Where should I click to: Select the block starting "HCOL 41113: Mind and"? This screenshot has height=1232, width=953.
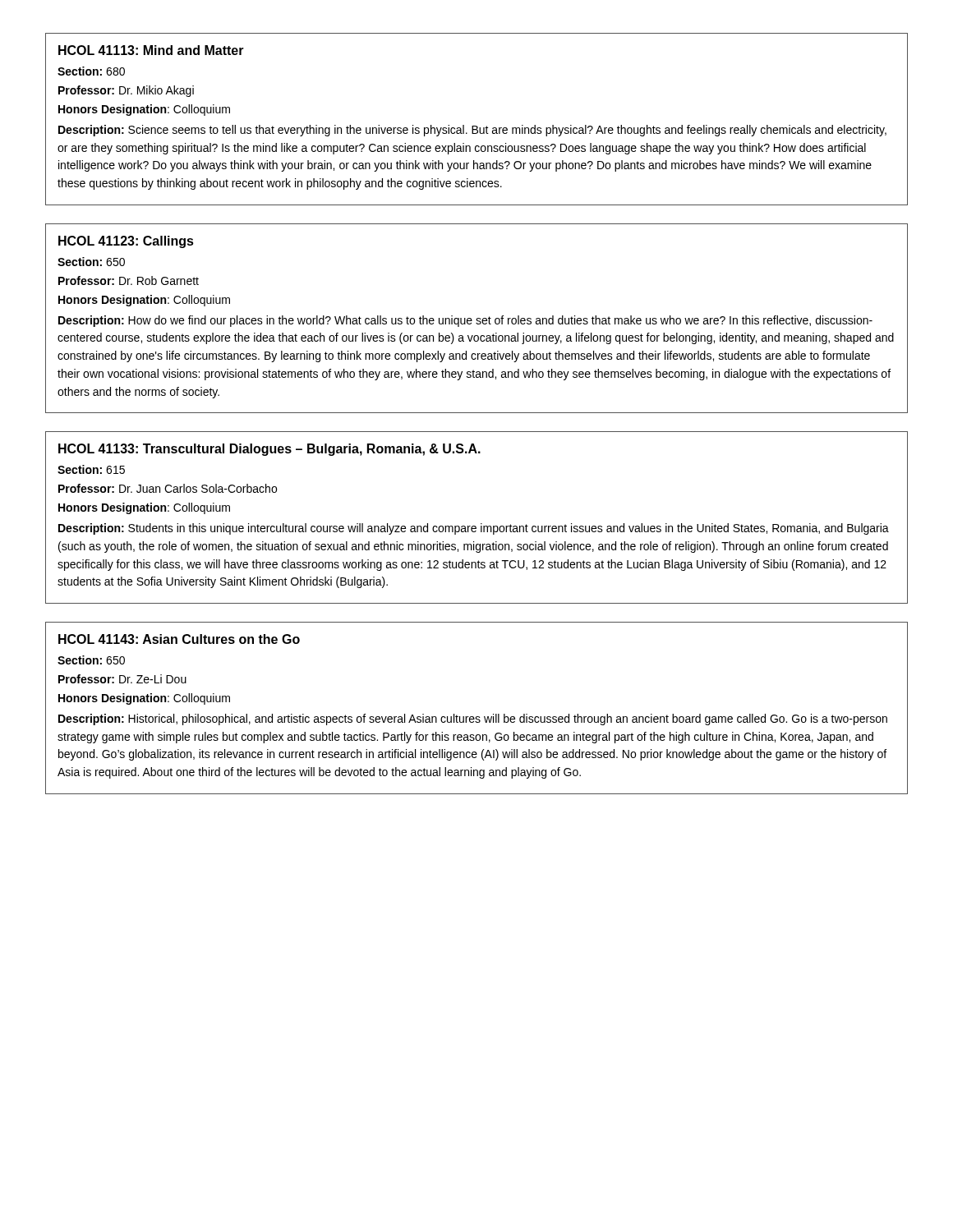coord(476,118)
